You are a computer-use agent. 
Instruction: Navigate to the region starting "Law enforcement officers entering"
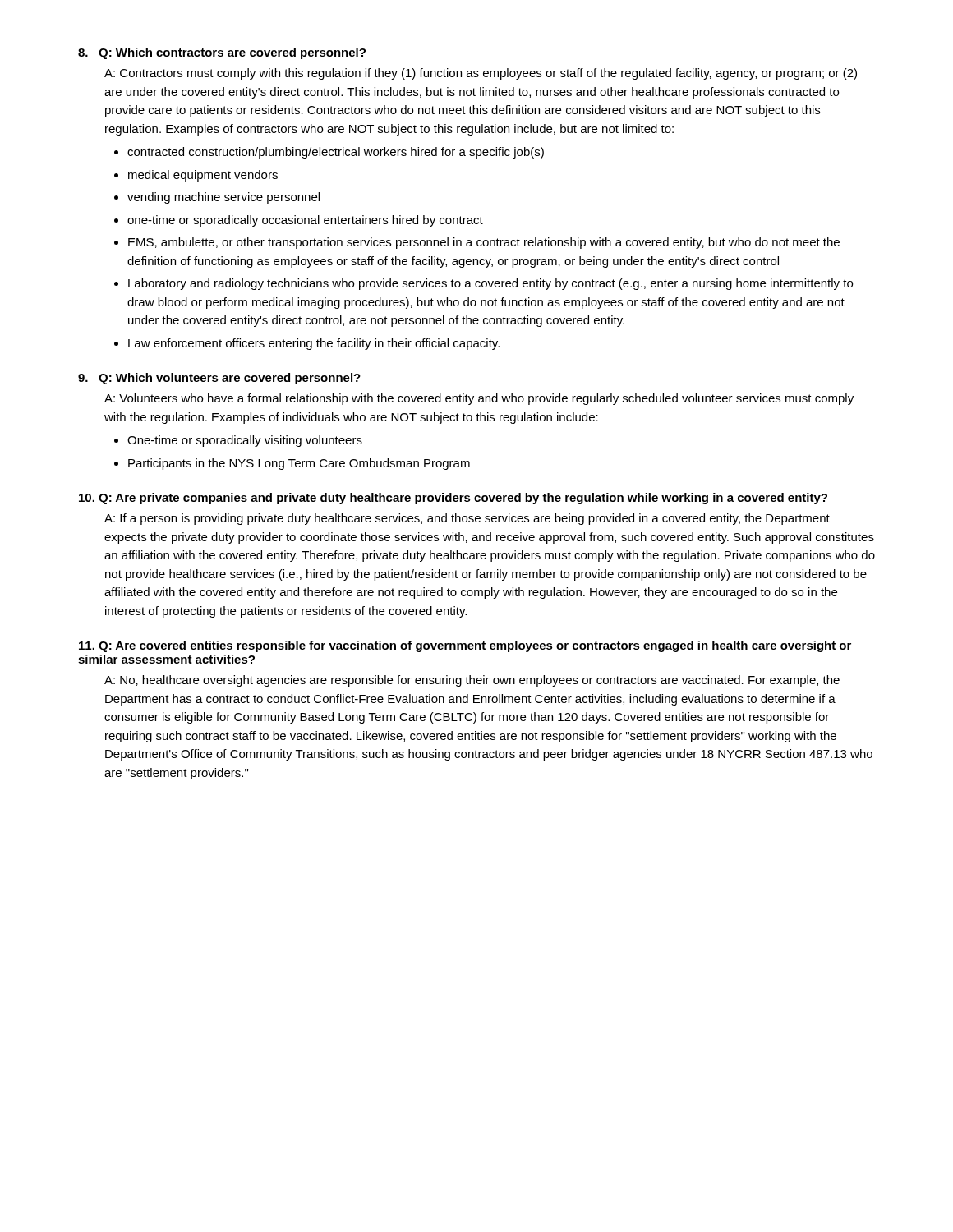(314, 342)
